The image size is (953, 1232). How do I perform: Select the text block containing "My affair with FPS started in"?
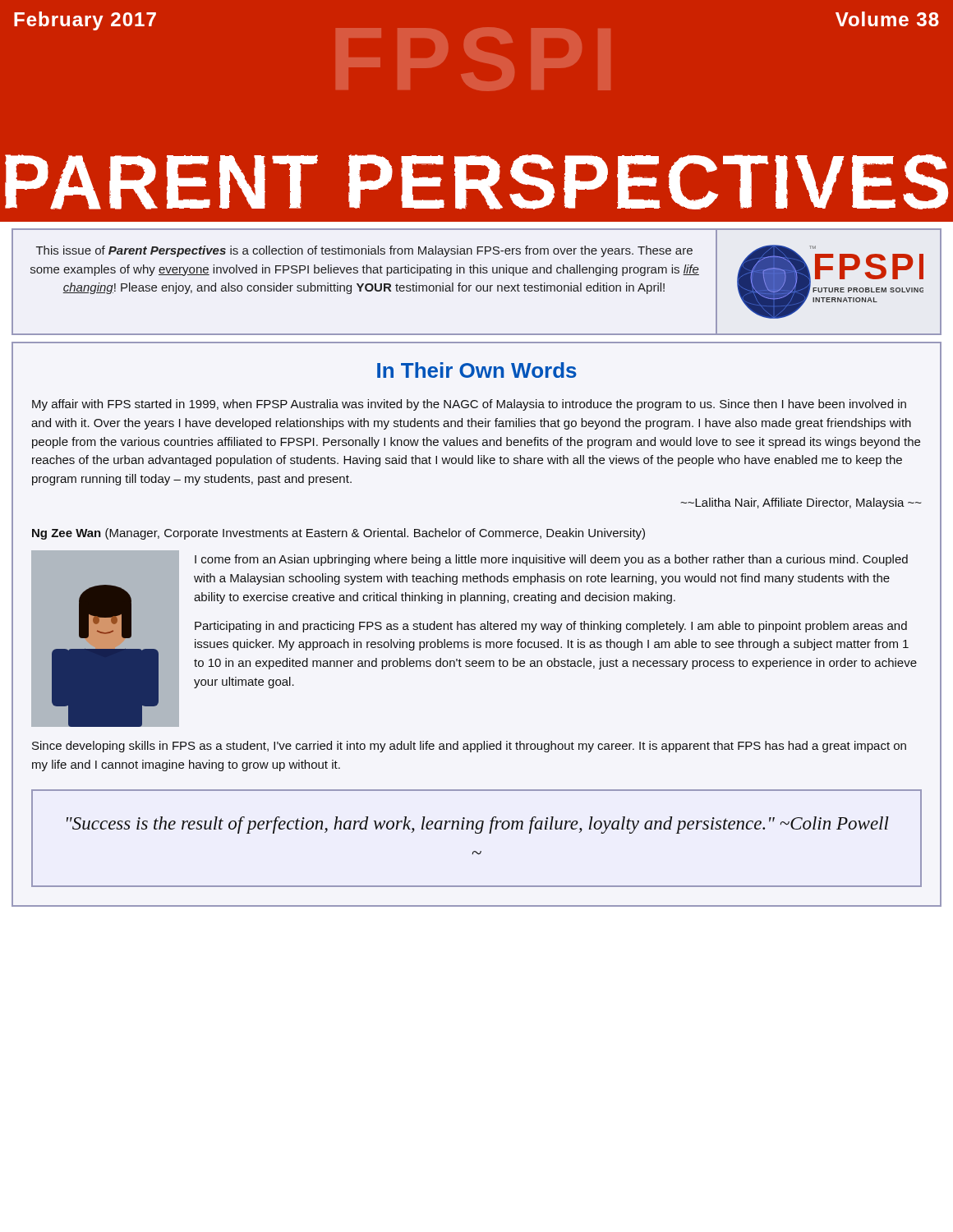[x=476, y=441]
